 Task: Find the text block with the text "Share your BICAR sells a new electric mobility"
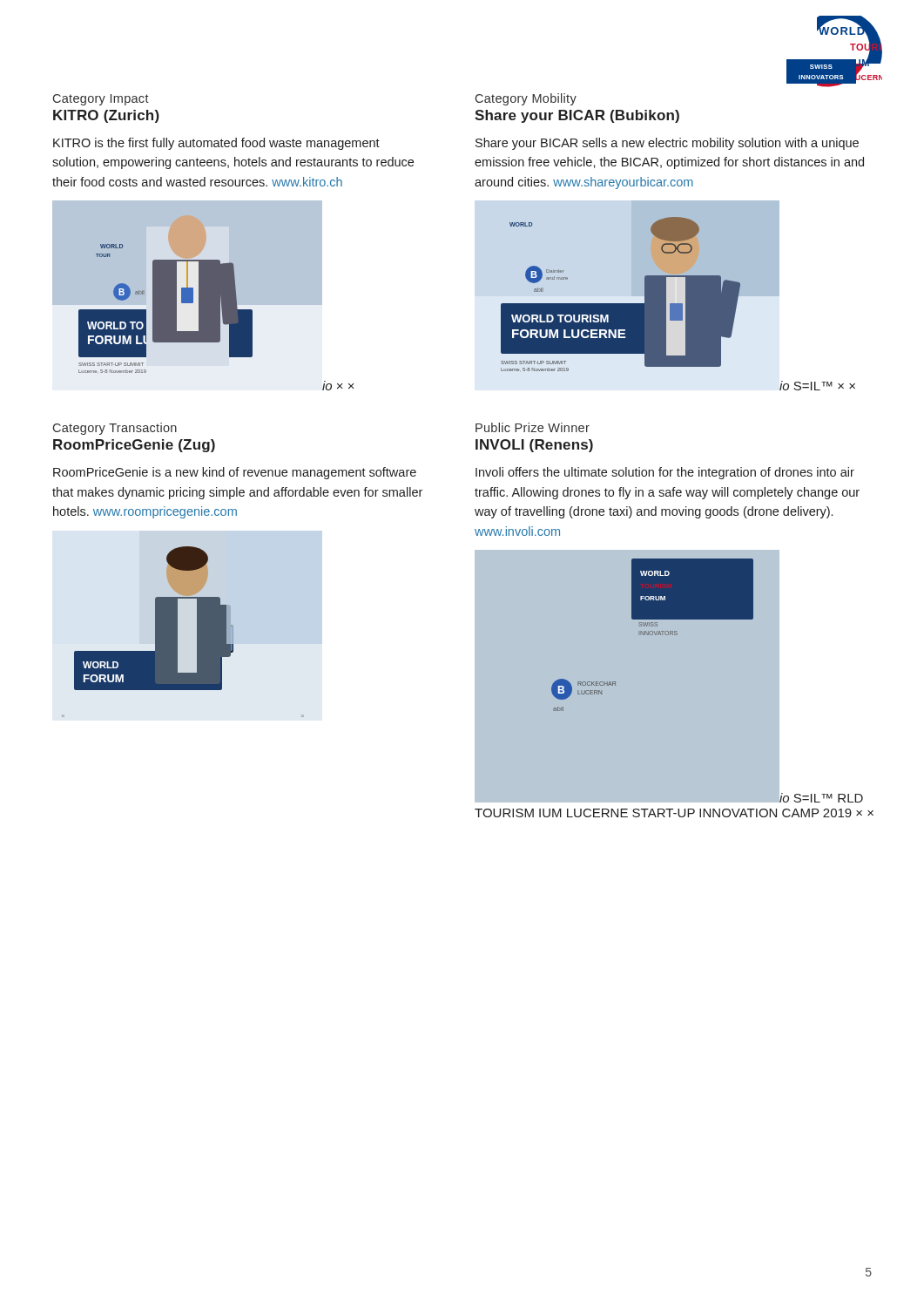670,162
